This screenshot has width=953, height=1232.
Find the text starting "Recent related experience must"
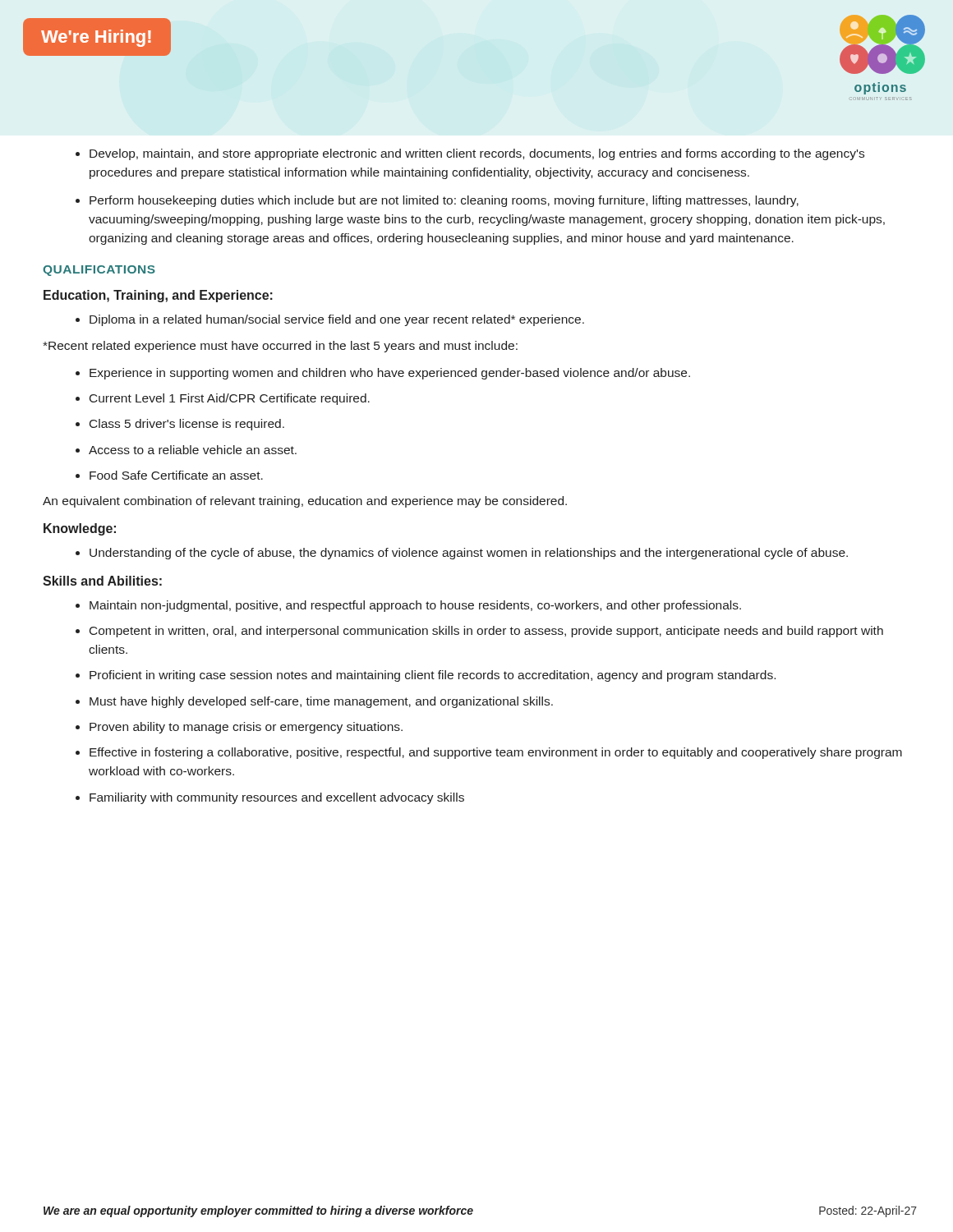coord(281,345)
